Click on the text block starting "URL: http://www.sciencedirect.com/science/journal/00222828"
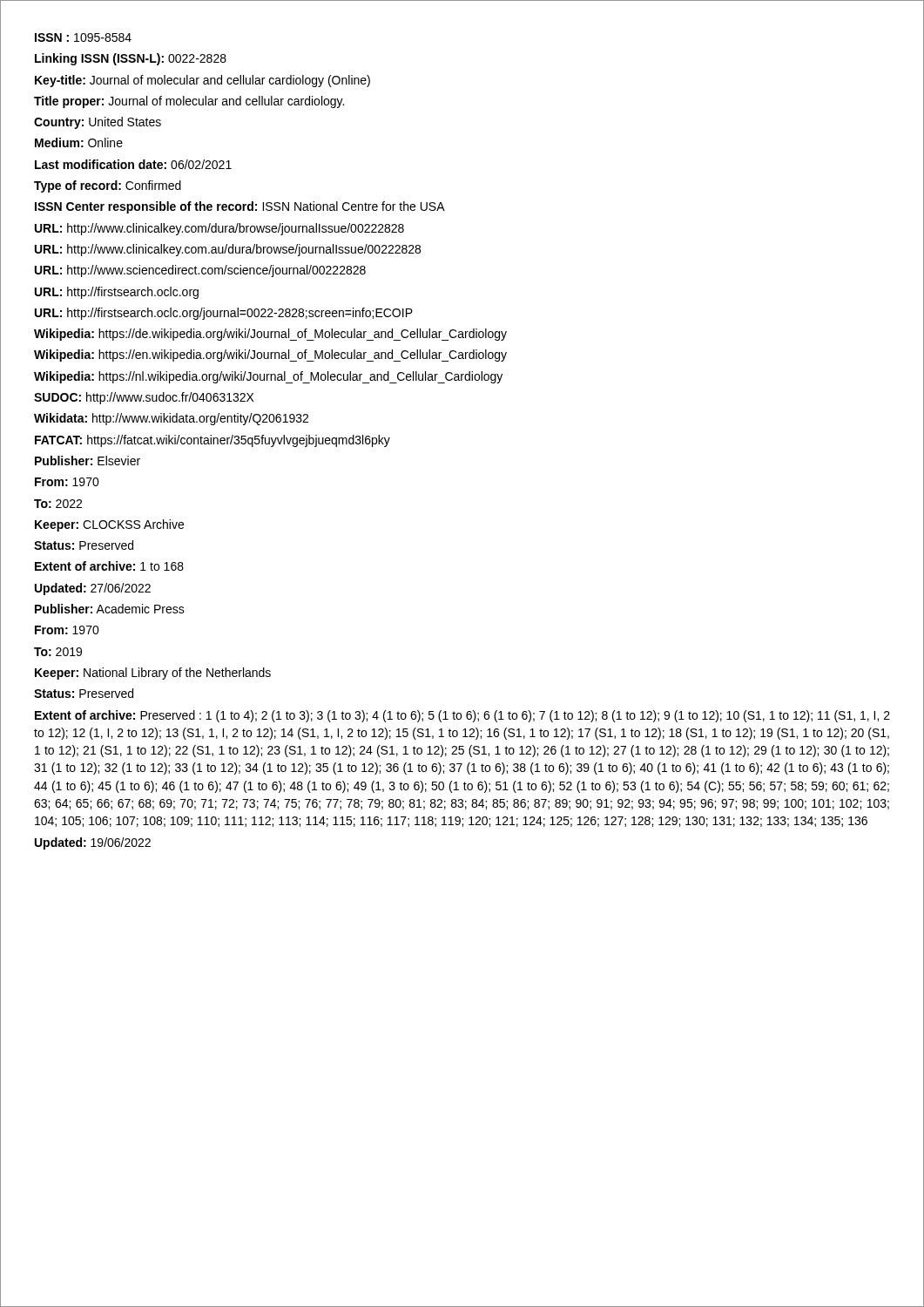Screen dimensions: 1307x924 [200, 270]
